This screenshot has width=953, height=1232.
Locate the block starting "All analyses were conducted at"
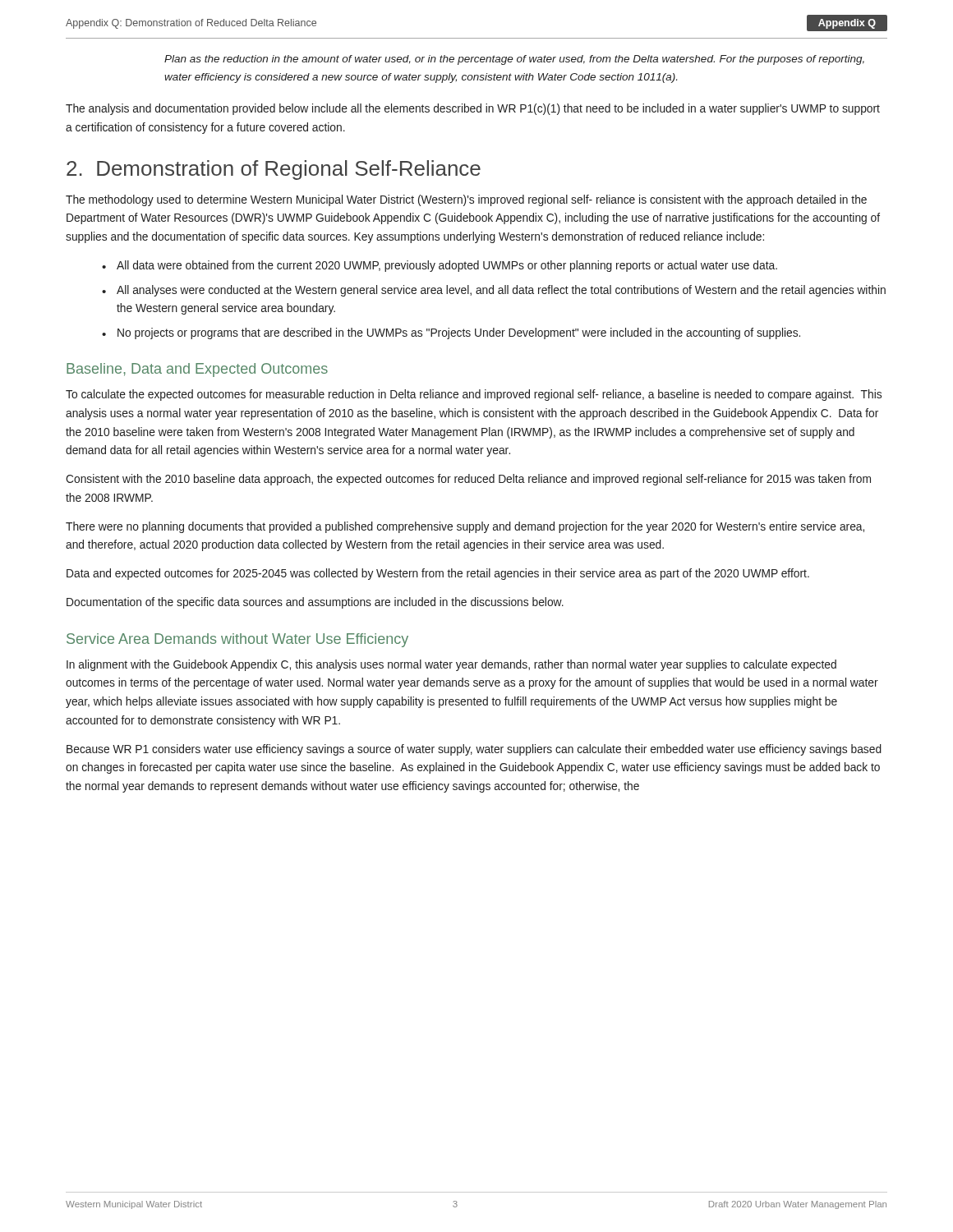pos(501,299)
